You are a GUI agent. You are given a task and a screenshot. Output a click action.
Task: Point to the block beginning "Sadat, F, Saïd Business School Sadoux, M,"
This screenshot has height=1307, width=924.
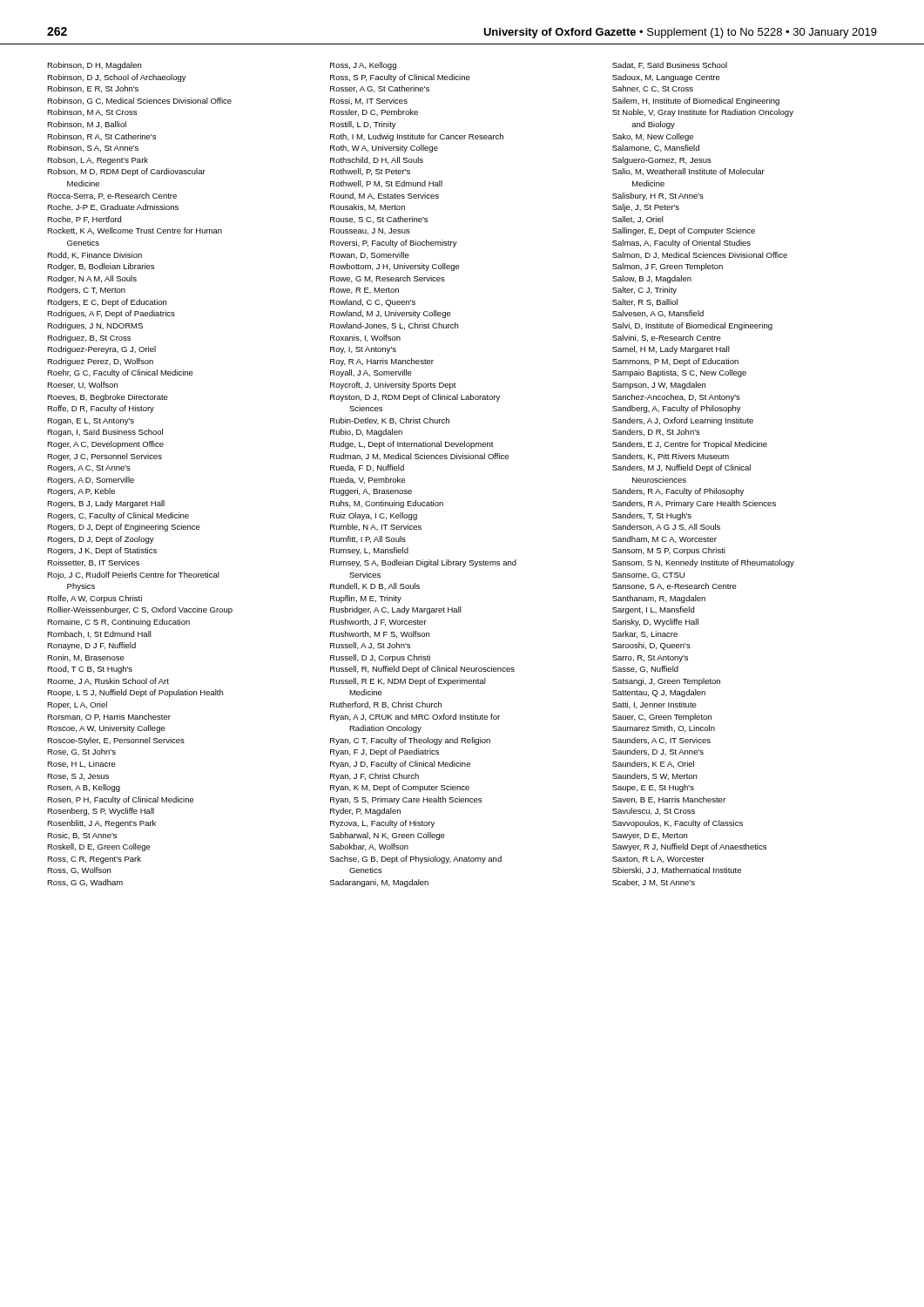[744, 474]
